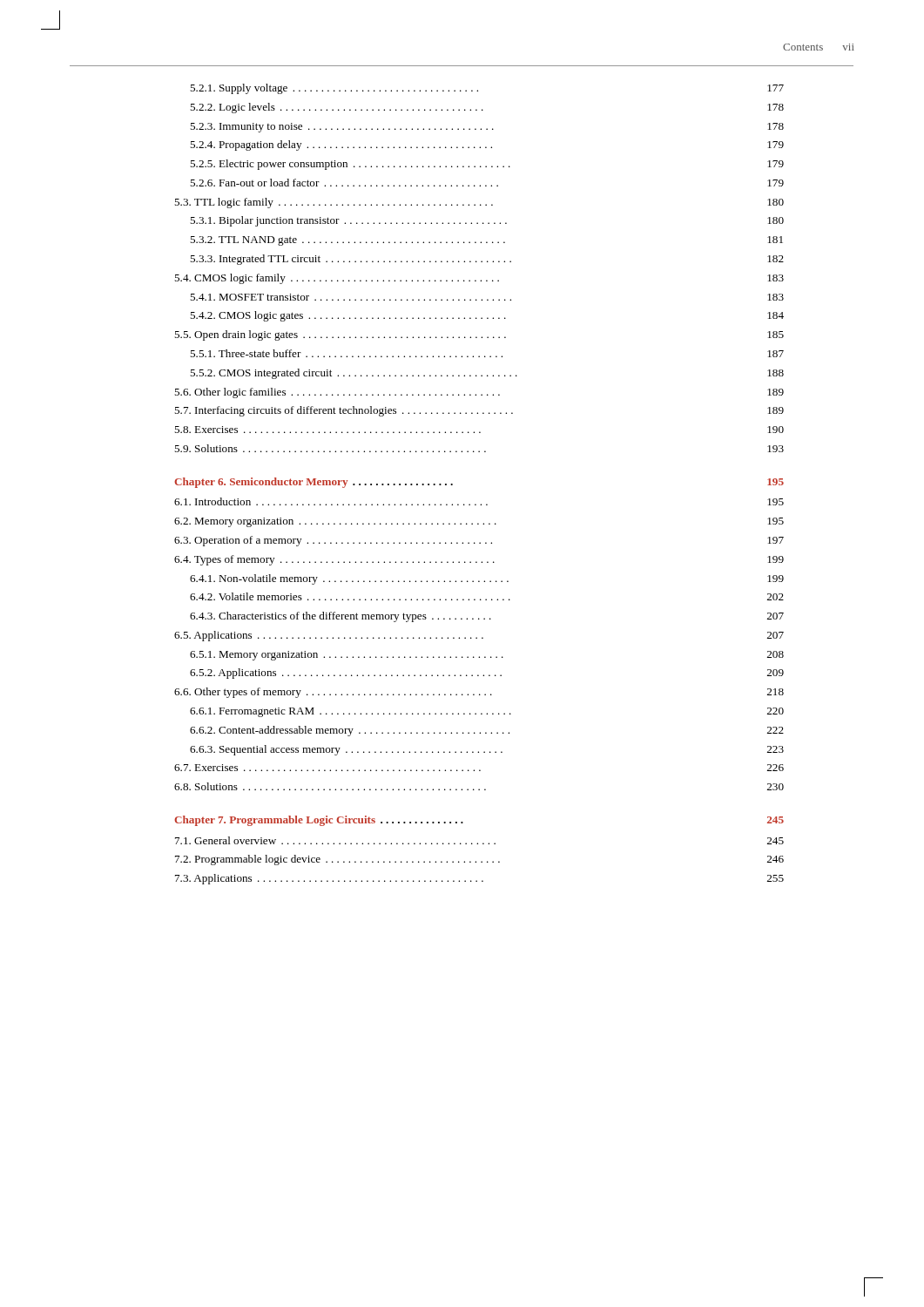Select the list item that says "6.3. Operation of a memory"
The image size is (924, 1307).
479,540
